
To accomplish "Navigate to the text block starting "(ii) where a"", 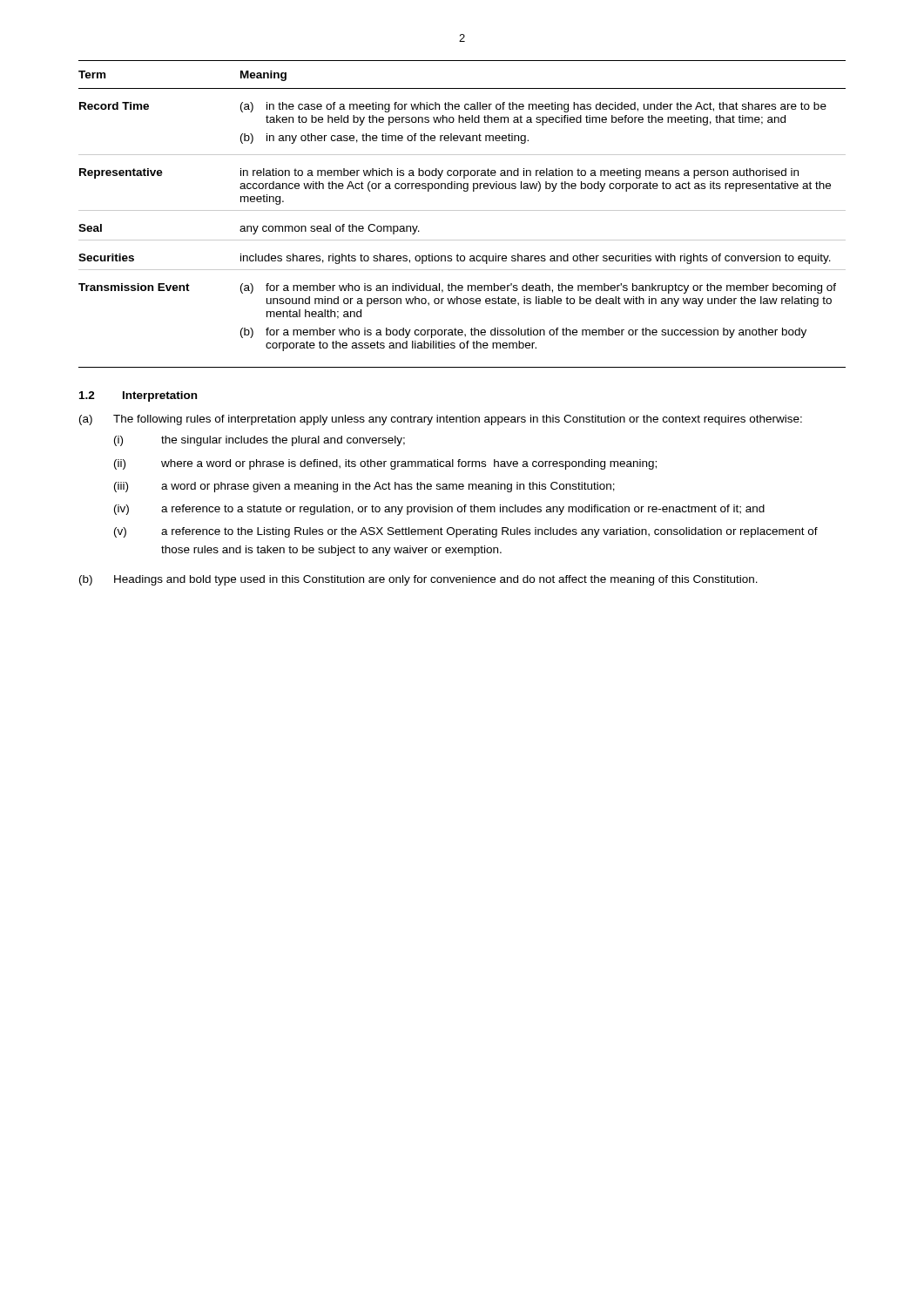I will click(x=479, y=463).
